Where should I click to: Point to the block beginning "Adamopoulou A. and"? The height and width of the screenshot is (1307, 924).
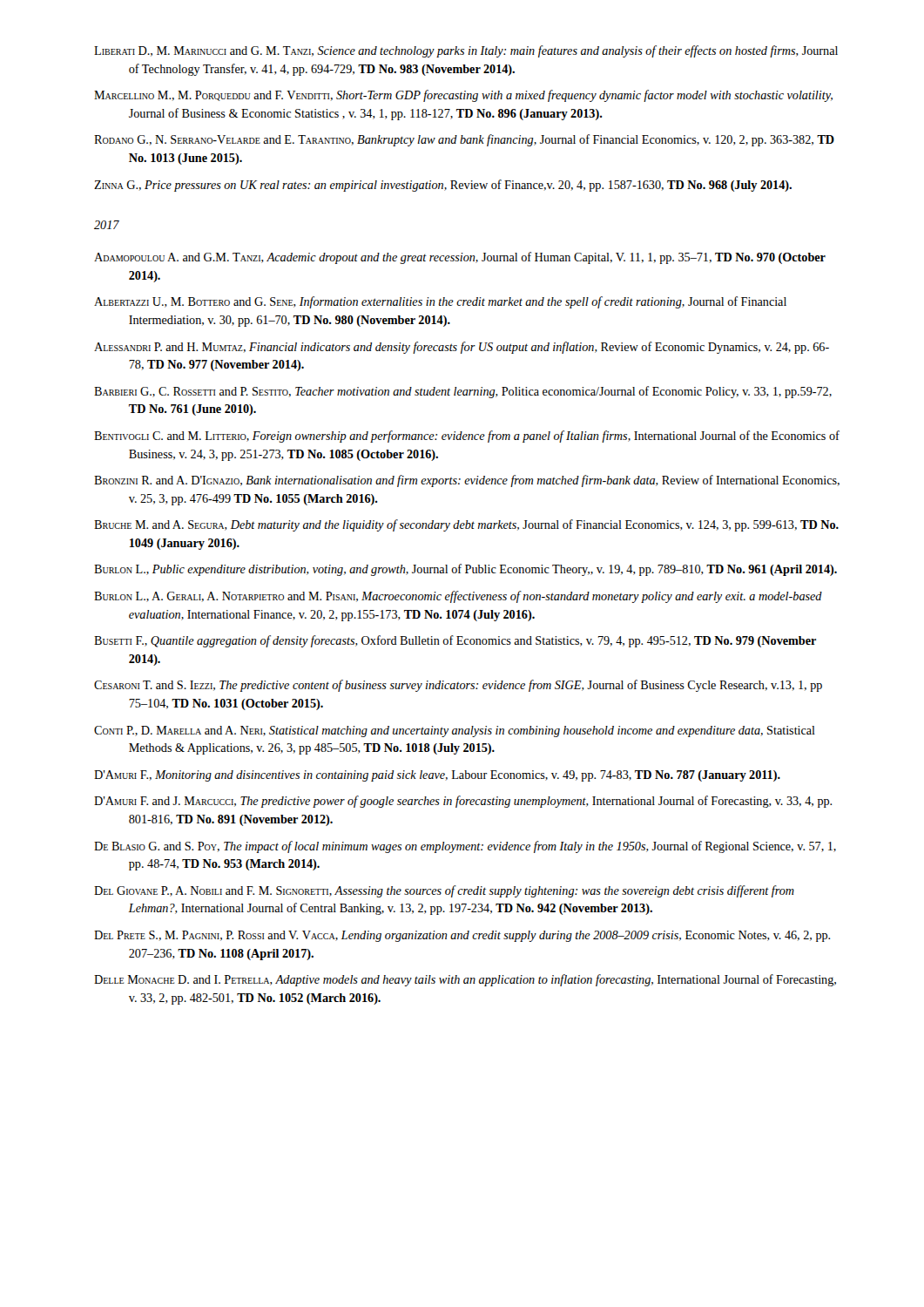click(460, 266)
